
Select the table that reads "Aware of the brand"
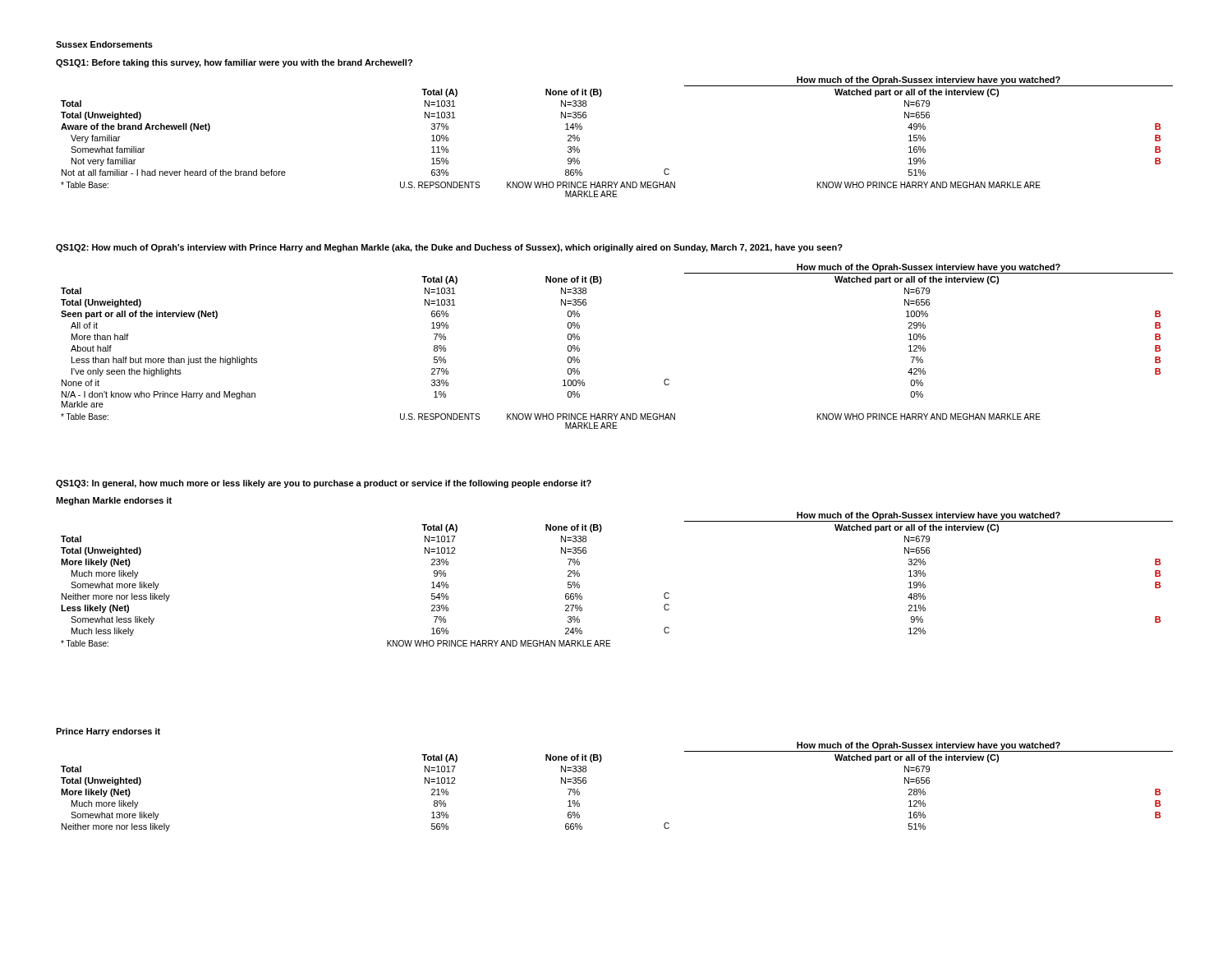coord(614,137)
